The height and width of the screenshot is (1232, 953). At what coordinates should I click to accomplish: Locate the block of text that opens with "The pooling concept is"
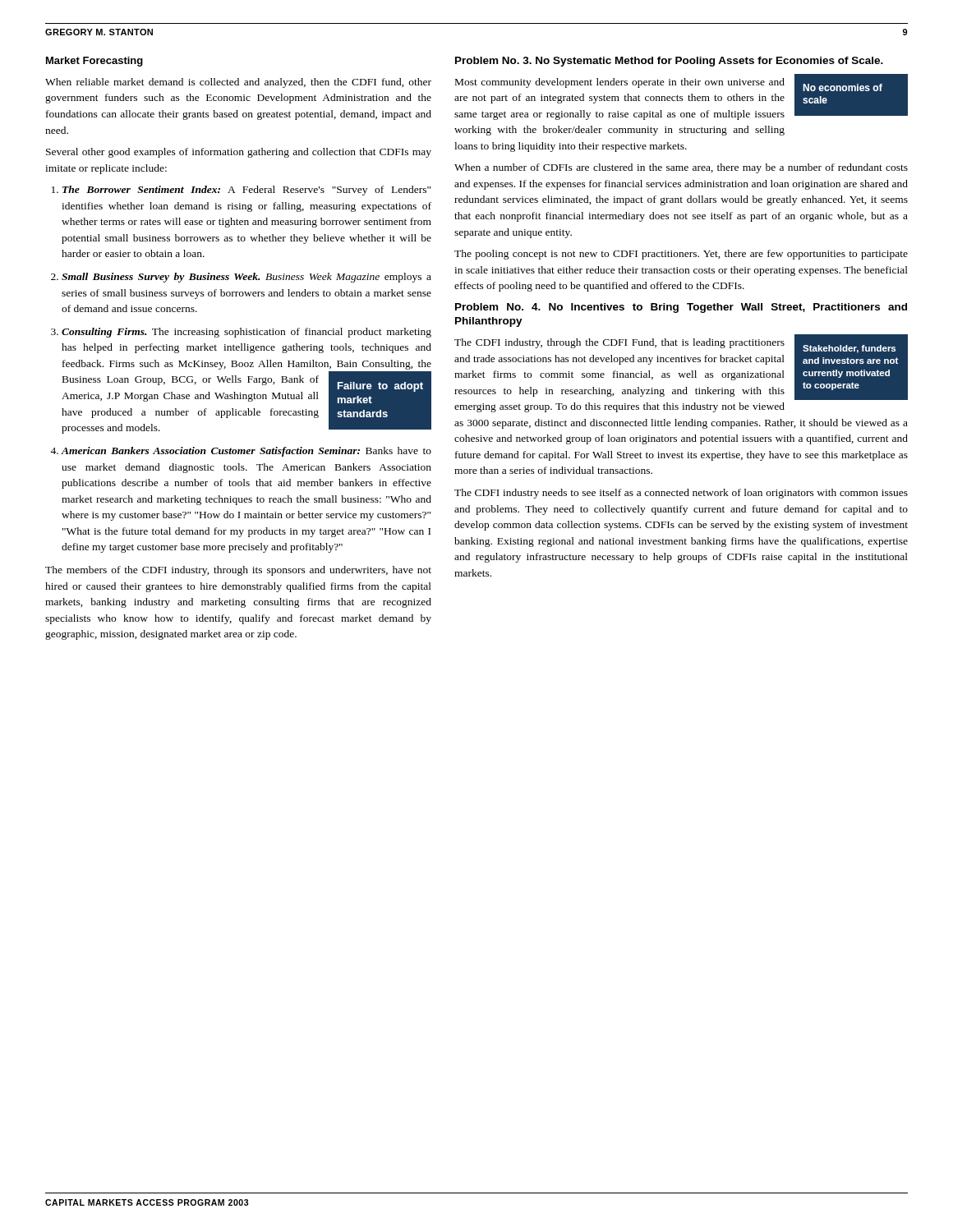coord(681,270)
